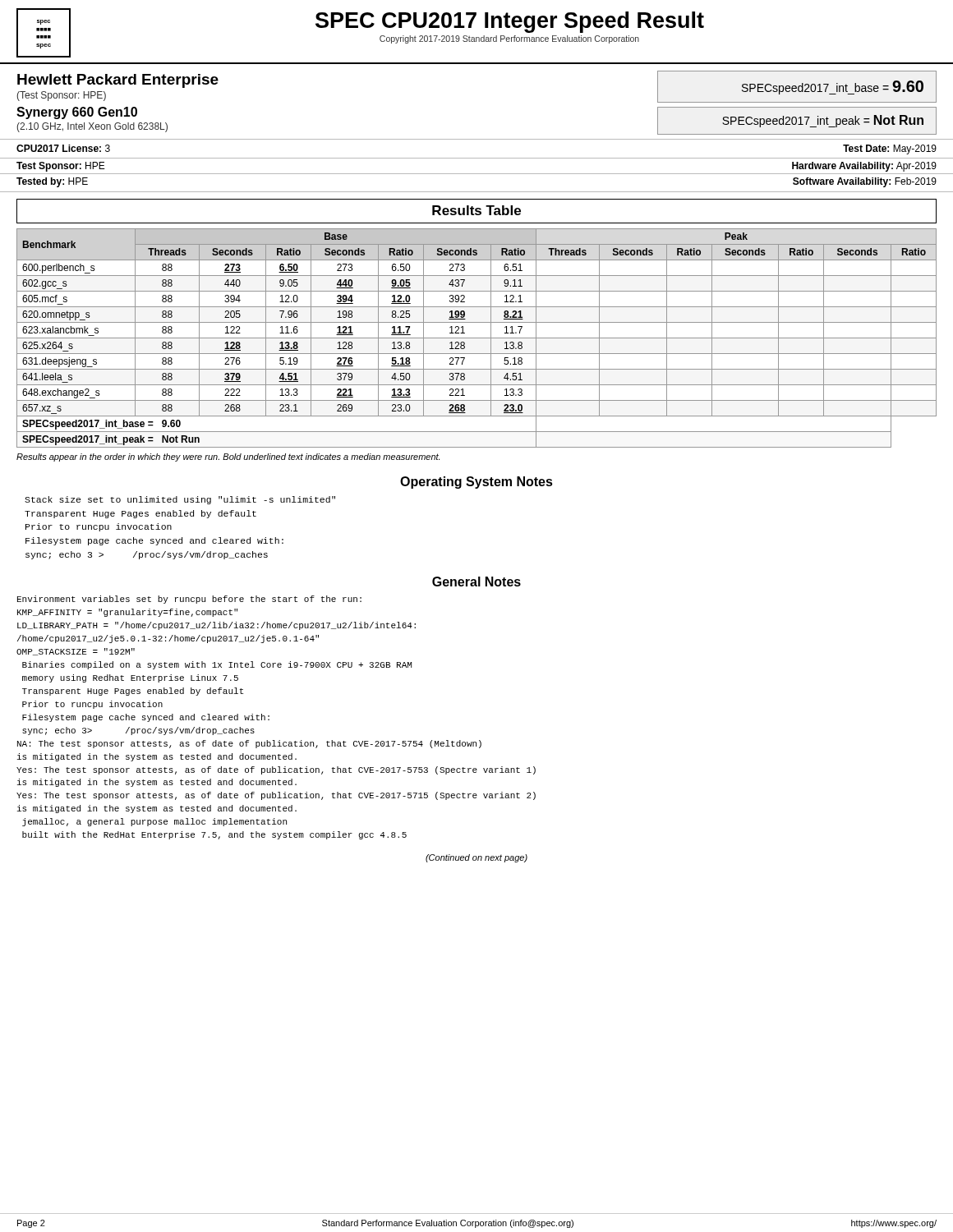
Task: Click the passage that begins "Stack size set"
Action: coord(181,527)
